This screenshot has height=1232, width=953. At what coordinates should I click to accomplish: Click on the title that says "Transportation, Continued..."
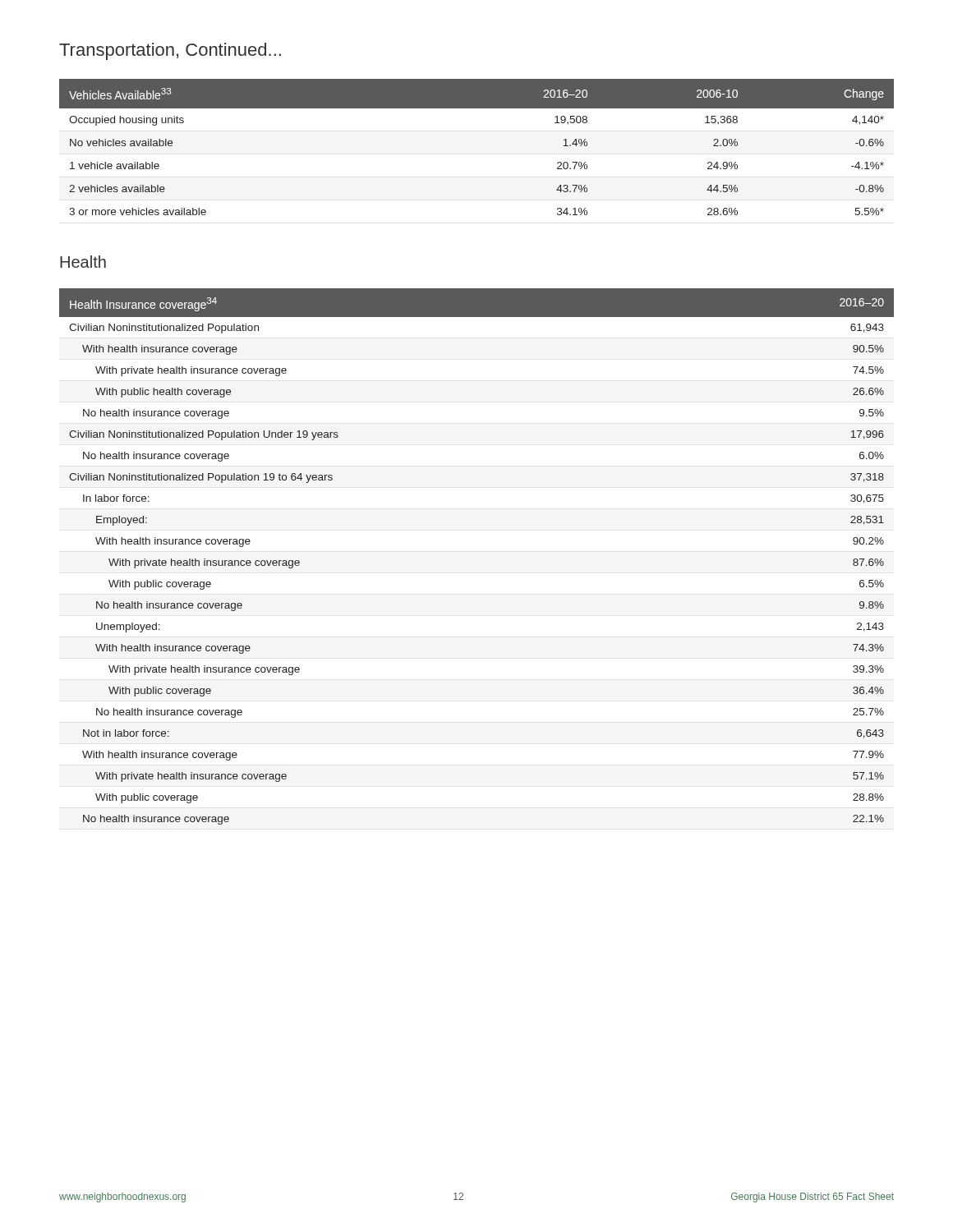coord(171,50)
